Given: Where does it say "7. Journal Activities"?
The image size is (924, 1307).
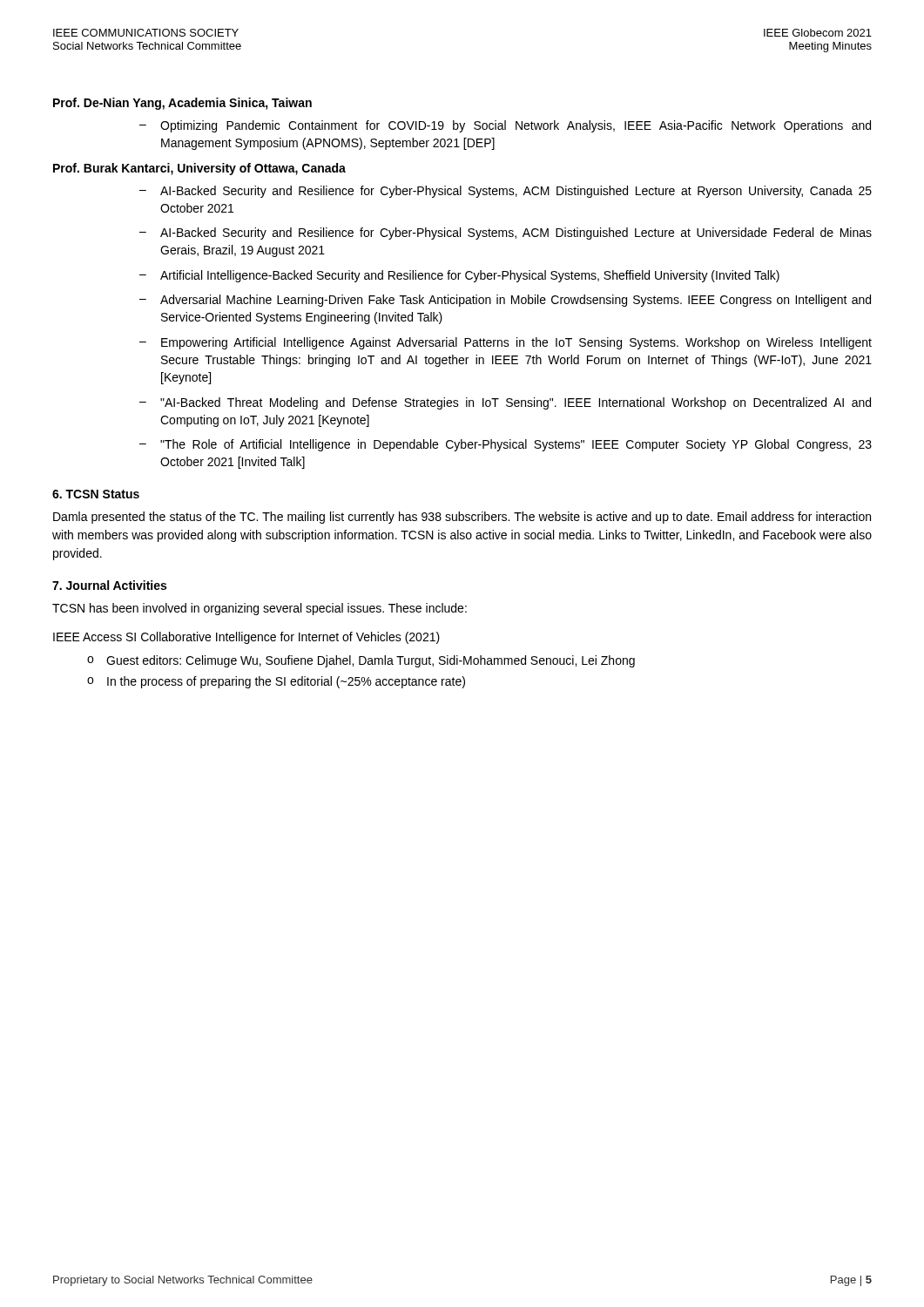Looking at the screenshot, I should coord(110,585).
